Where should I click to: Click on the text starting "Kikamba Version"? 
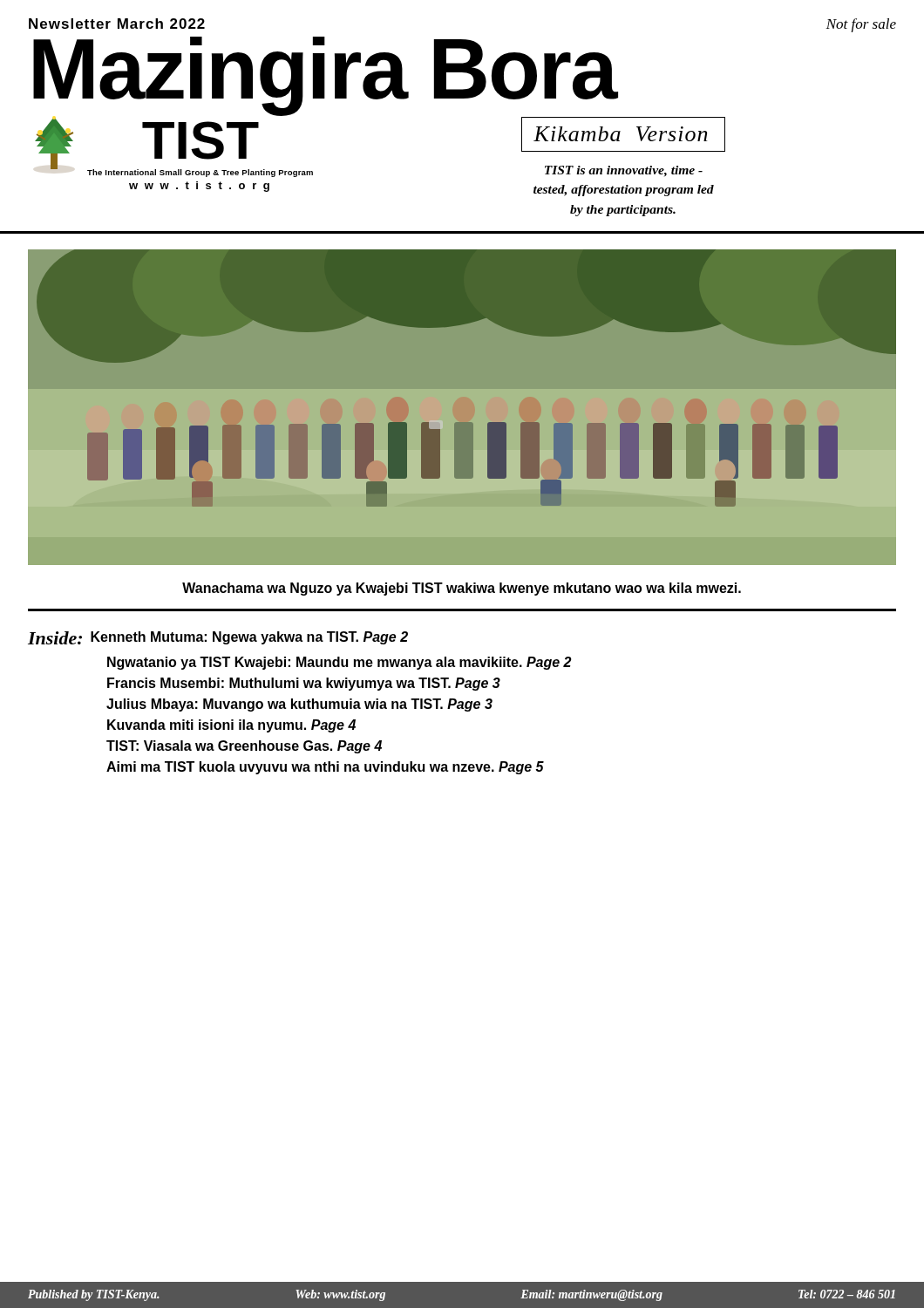click(623, 134)
